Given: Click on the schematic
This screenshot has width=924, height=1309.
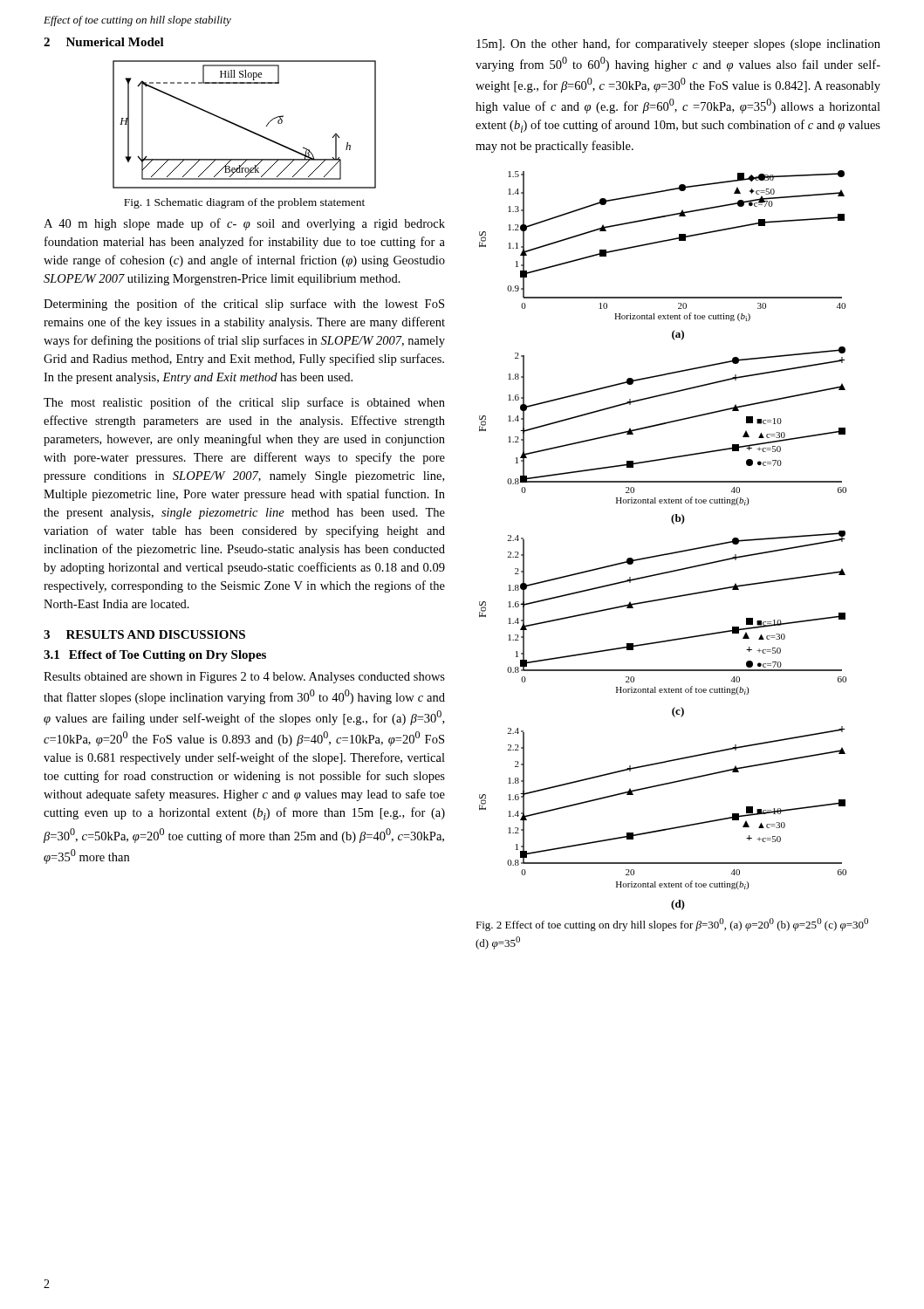Looking at the screenshot, I should pyautogui.click(x=244, y=124).
